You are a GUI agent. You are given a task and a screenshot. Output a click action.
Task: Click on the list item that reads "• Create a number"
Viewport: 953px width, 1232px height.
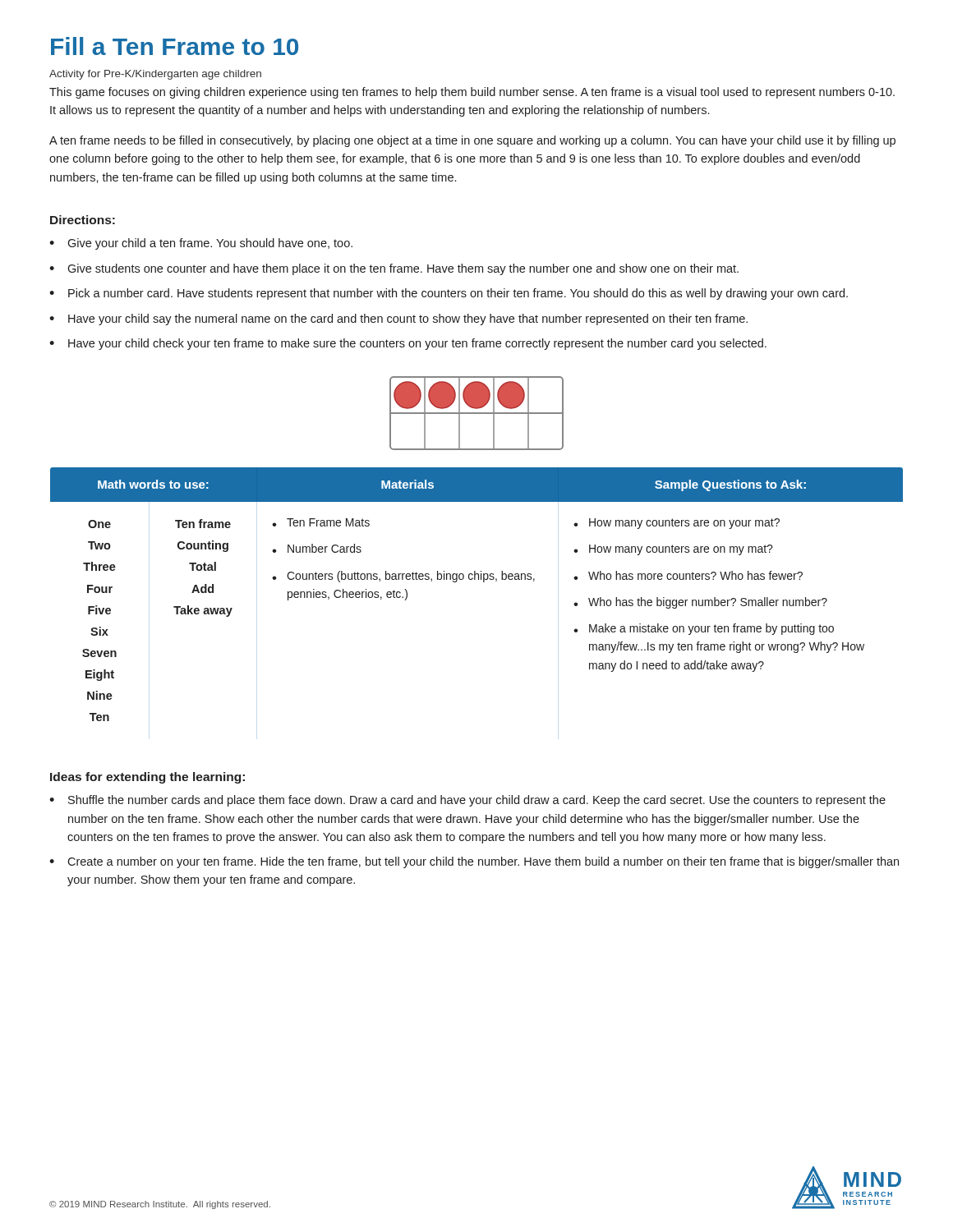coord(476,871)
